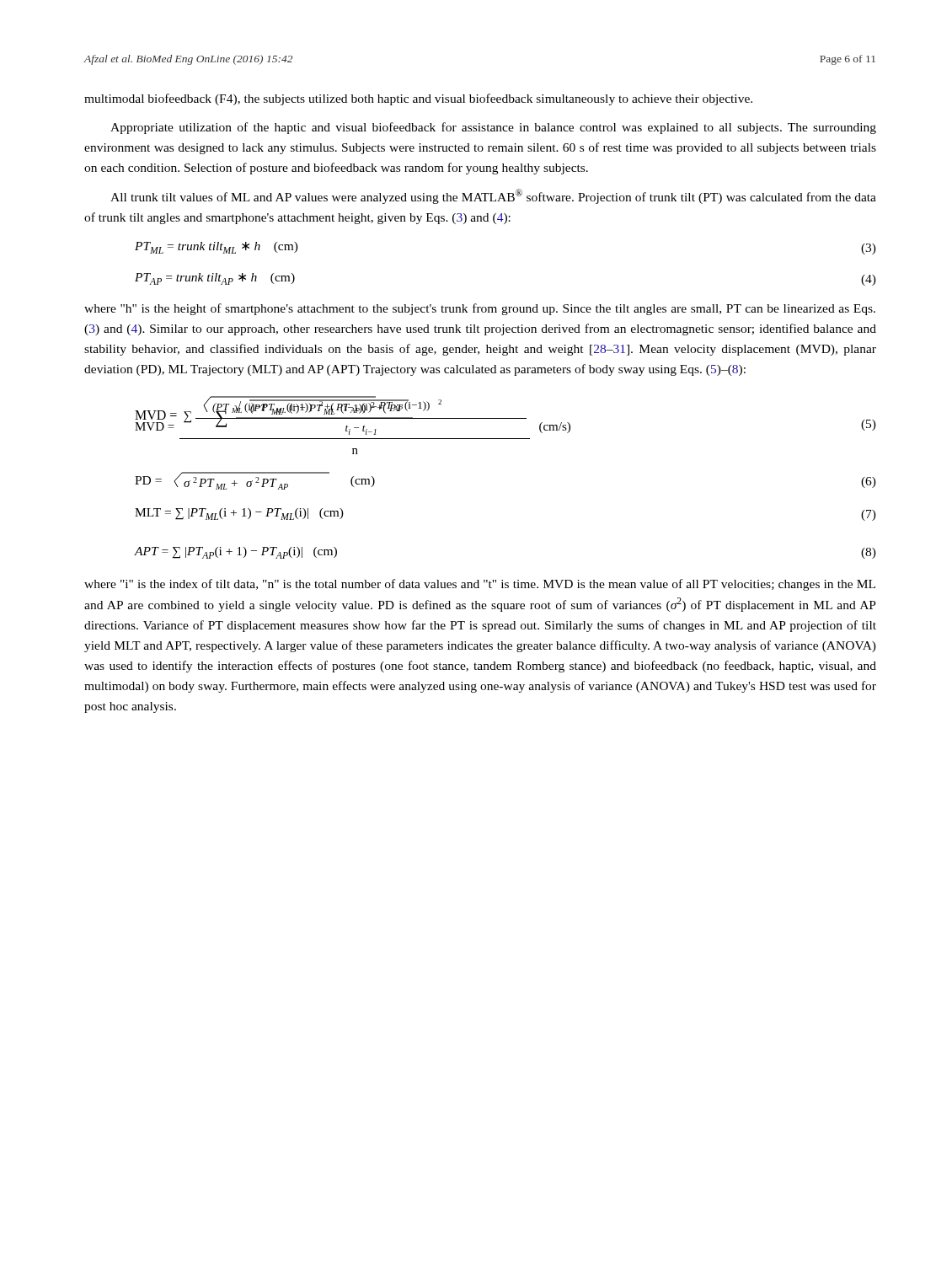Image resolution: width=952 pixels, height=1264 pixels.
Task: Find the formula containing "MVD = ∑ √ (PT ML"
Action: click(x=506, y=424)
